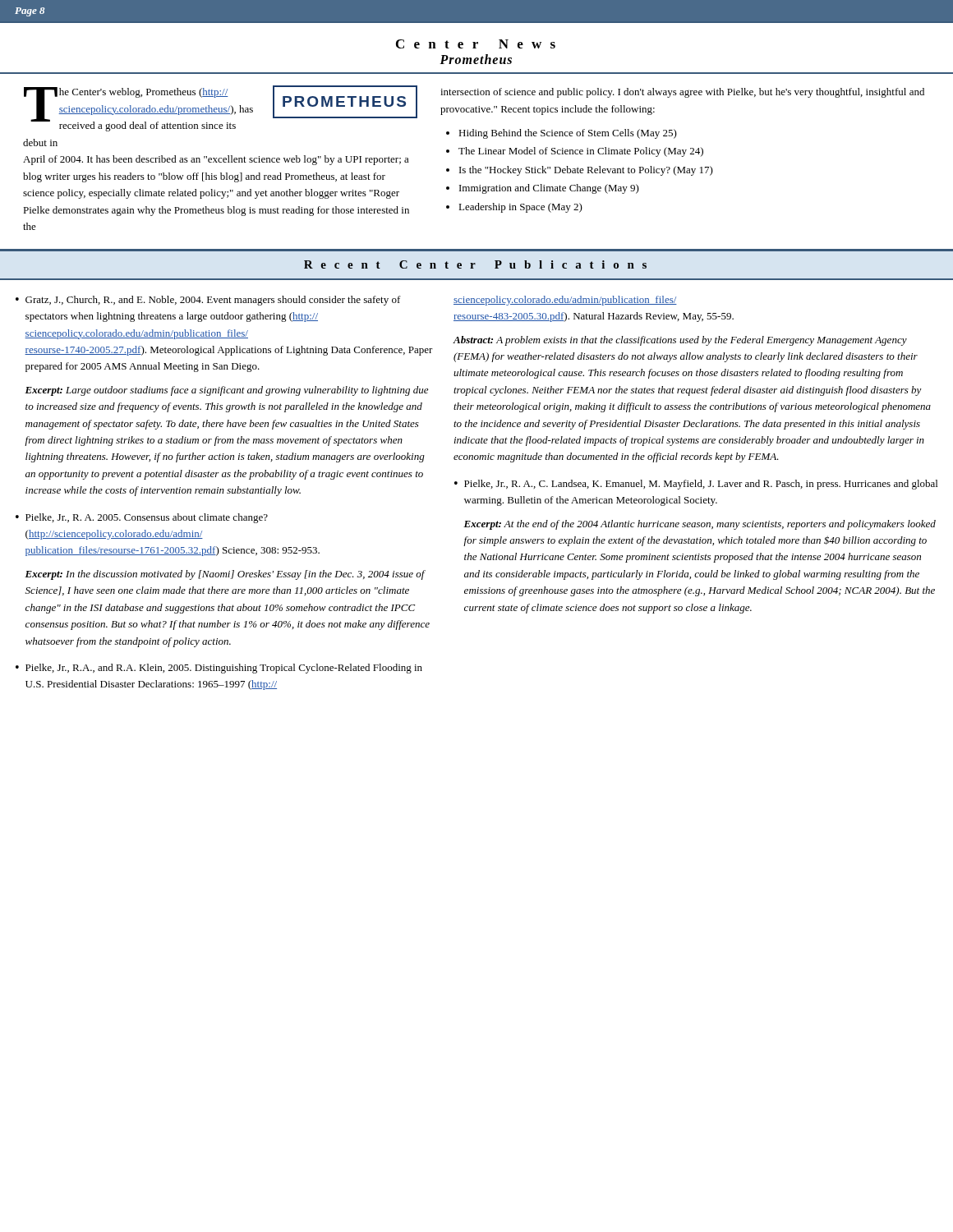Click on the text block with the text "intersection of science and public"
The width and height of the screenshot is (953, 1232).
point(682,100)
